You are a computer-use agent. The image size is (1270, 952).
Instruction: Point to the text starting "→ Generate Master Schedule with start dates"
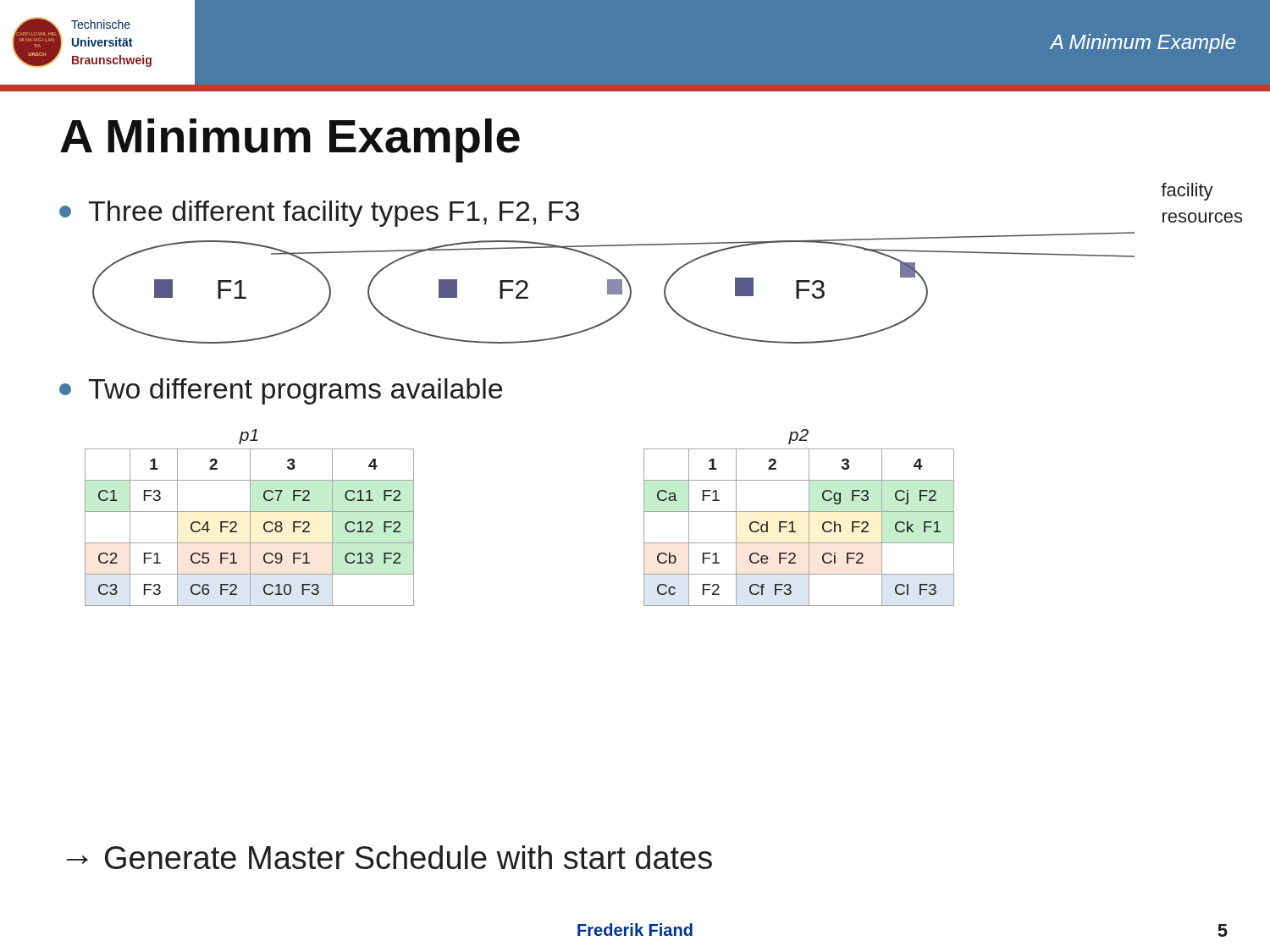pos(386,858)
